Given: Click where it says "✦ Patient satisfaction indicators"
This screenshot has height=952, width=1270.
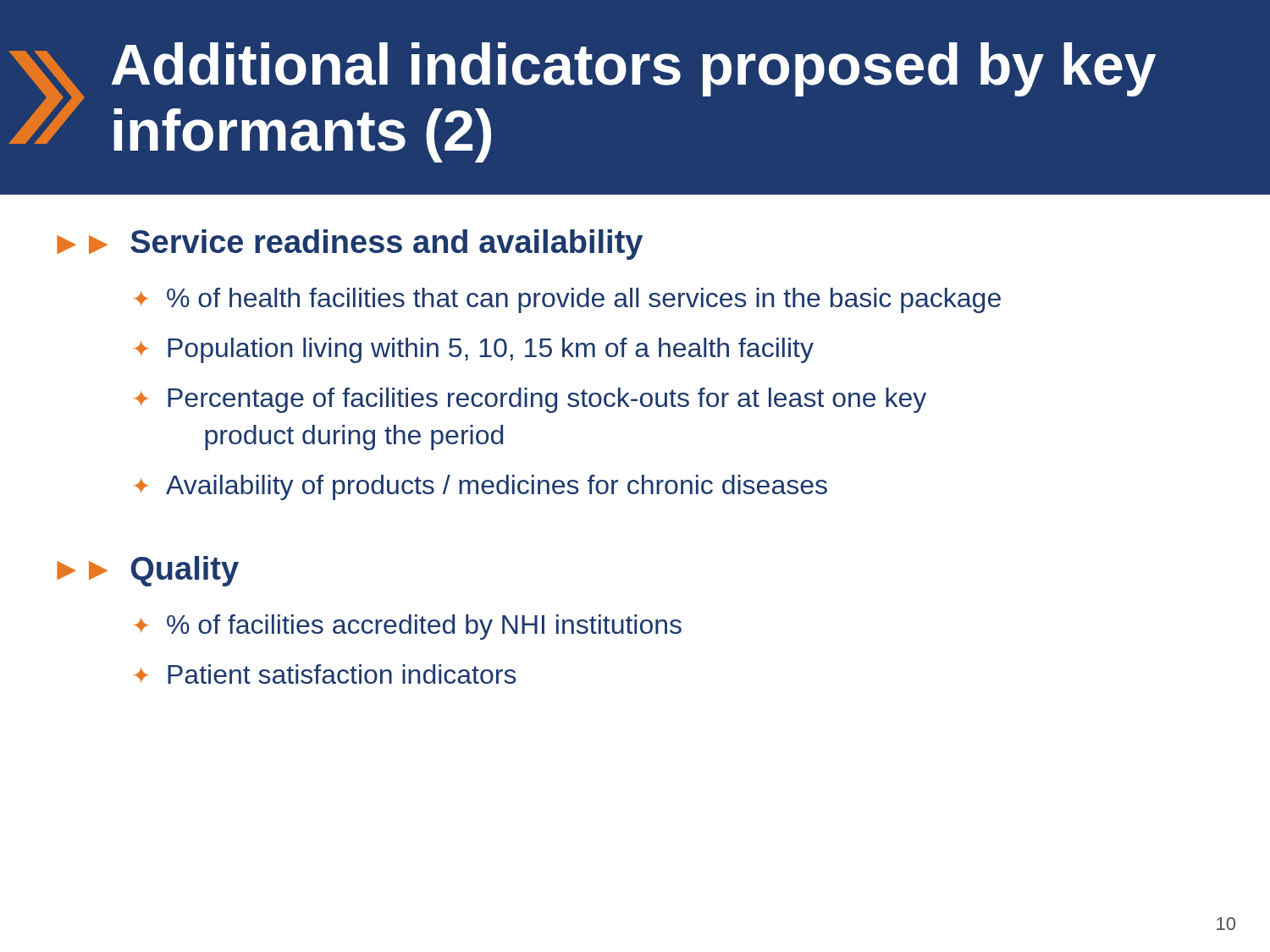Looking at the screenshot, I should pyautogui.click(x=324, y=675).
